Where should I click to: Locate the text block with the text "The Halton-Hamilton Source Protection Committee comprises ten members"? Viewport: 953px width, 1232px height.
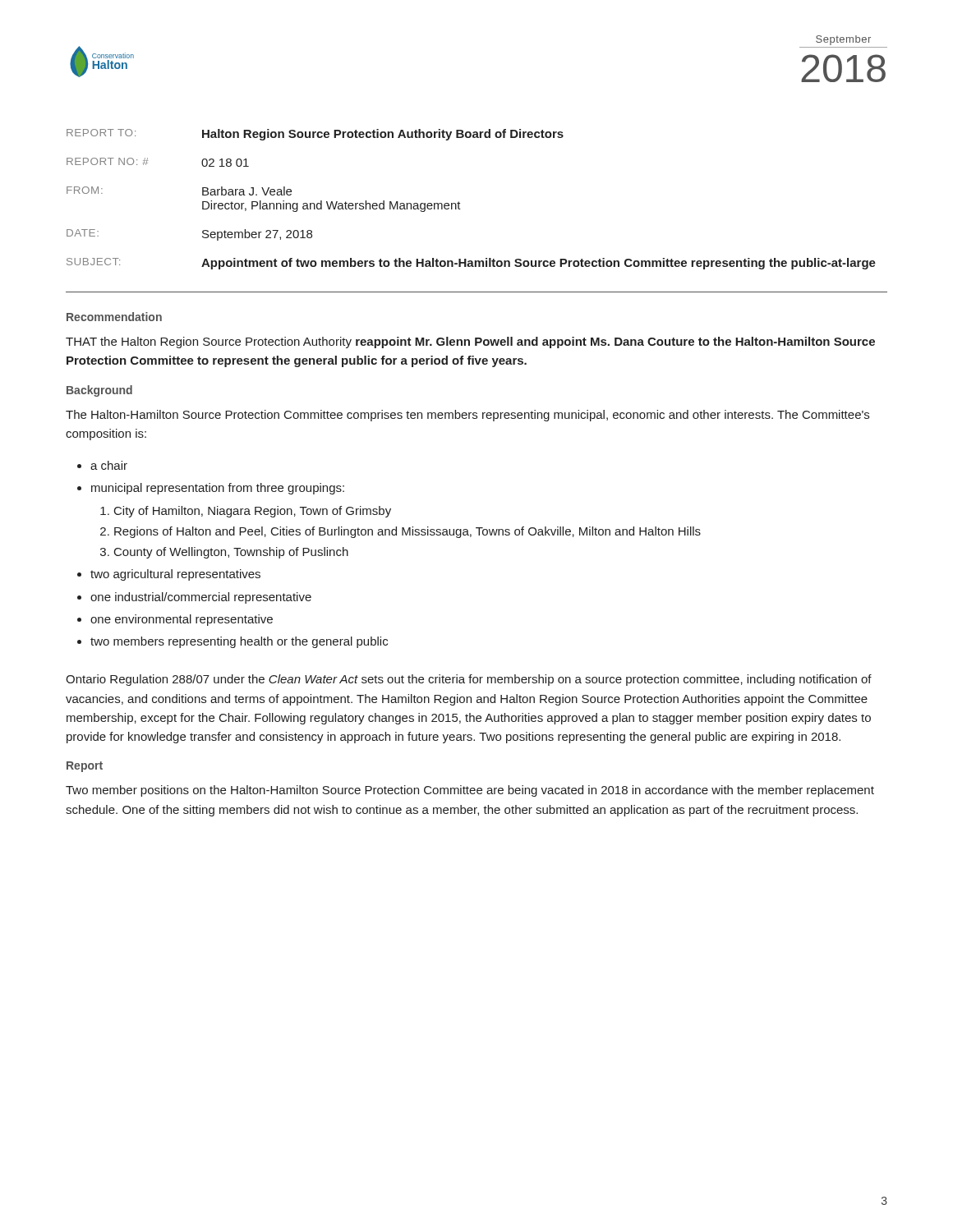click(468, 424)
